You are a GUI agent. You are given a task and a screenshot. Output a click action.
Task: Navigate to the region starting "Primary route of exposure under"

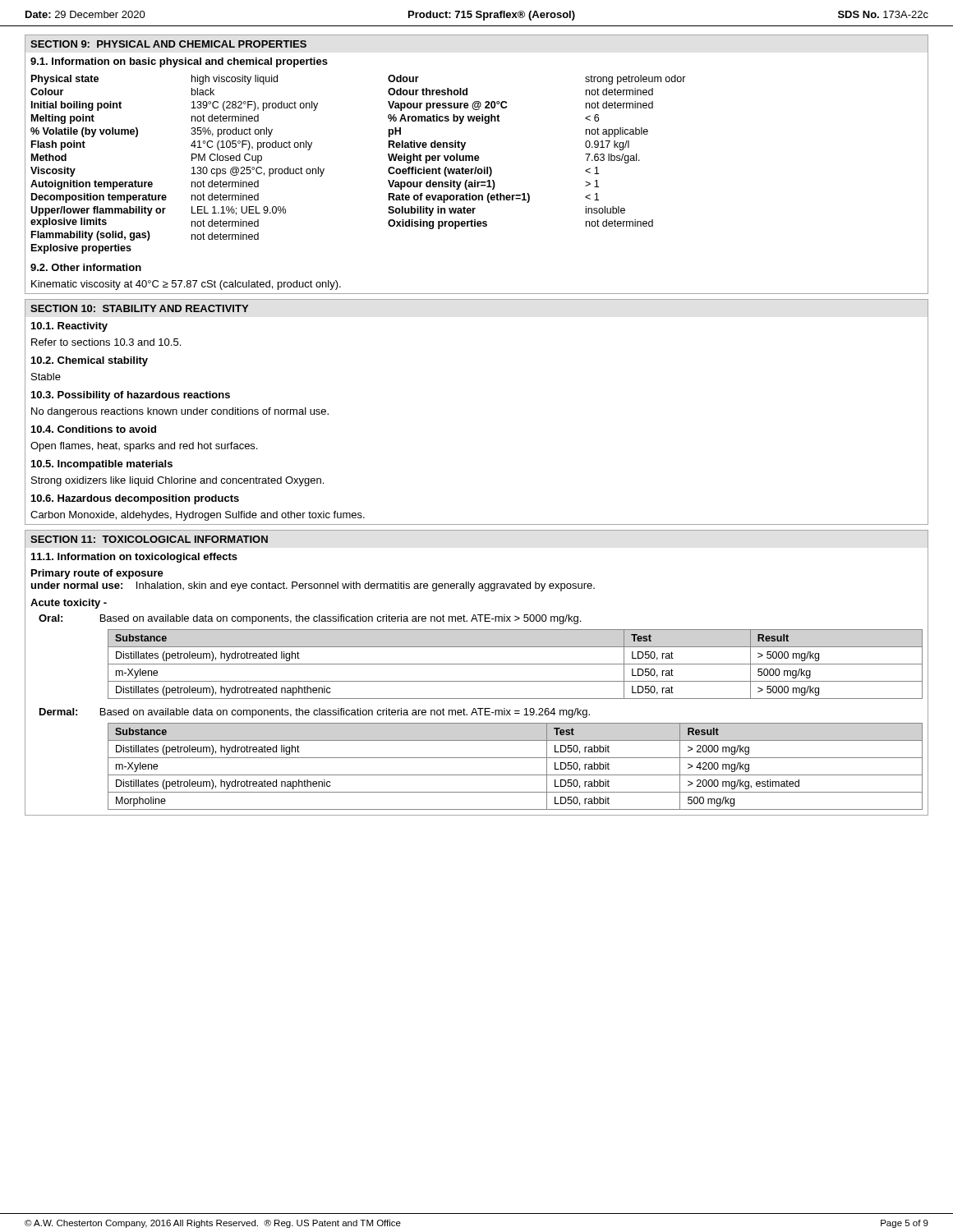(313, 579)
